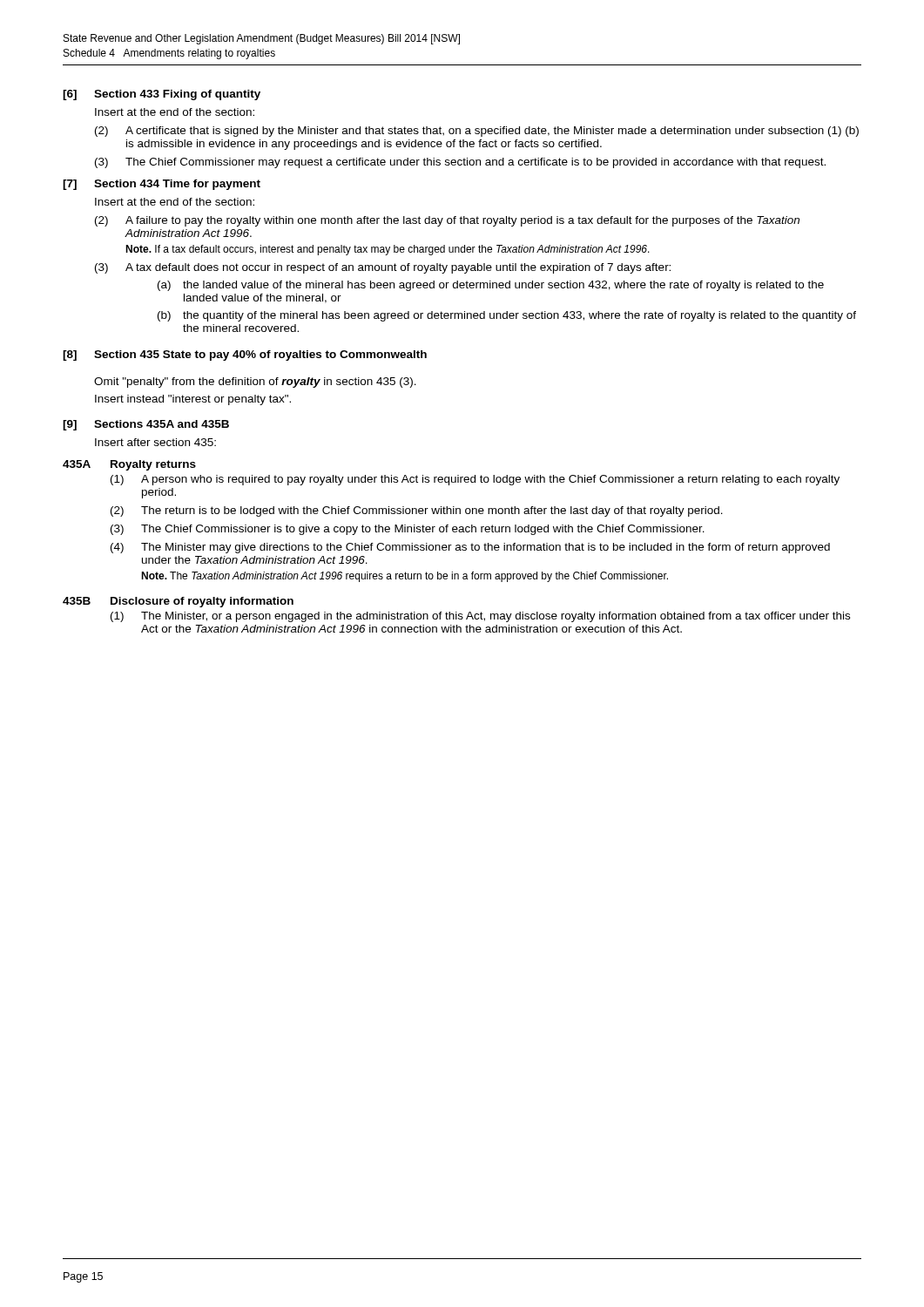Point to the element starting "435B Disclosure of royalty"
The width and height of the screenshot is (924, 1307).
(462, 615)
